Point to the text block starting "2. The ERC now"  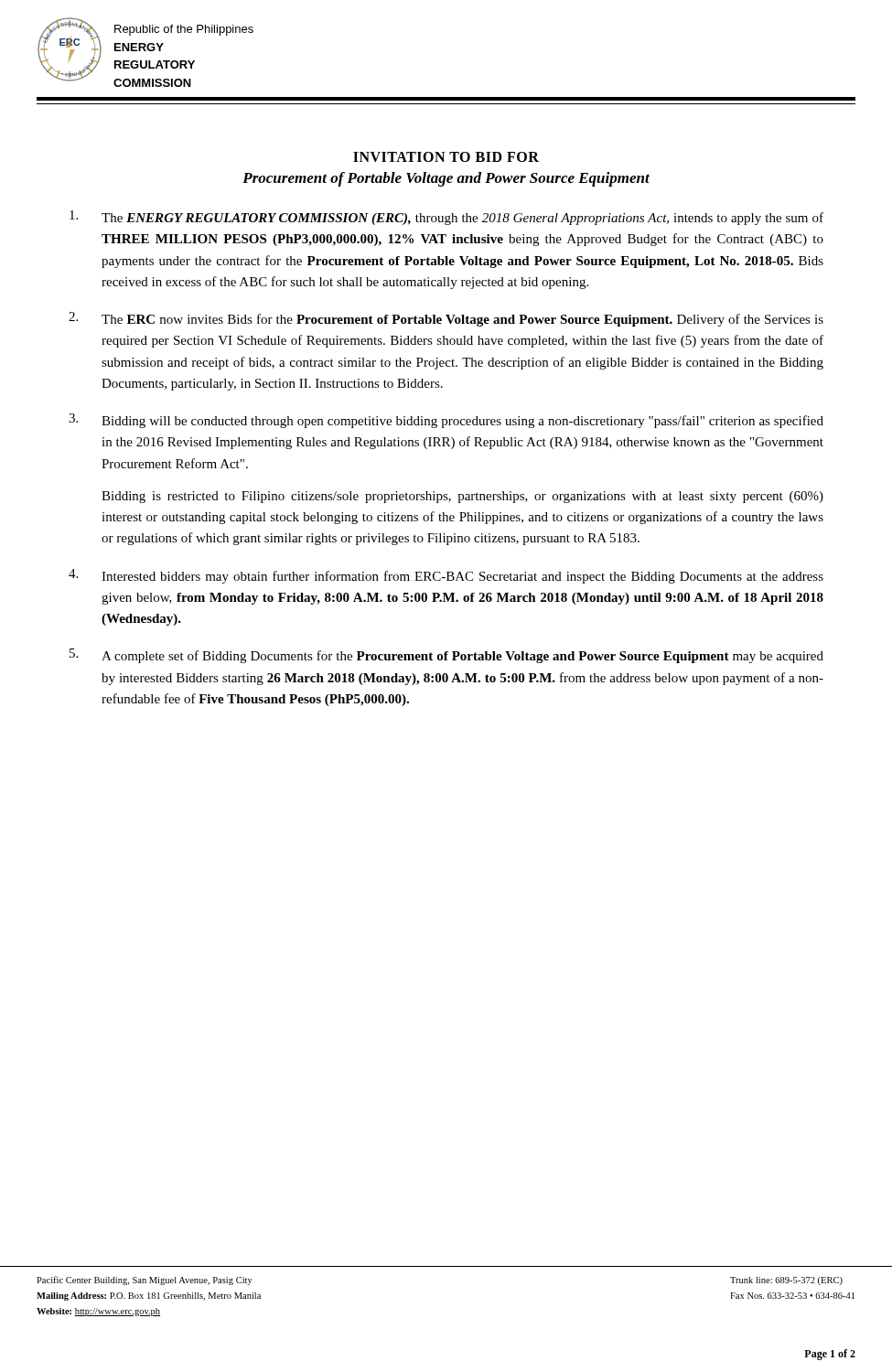coord(446,352)
